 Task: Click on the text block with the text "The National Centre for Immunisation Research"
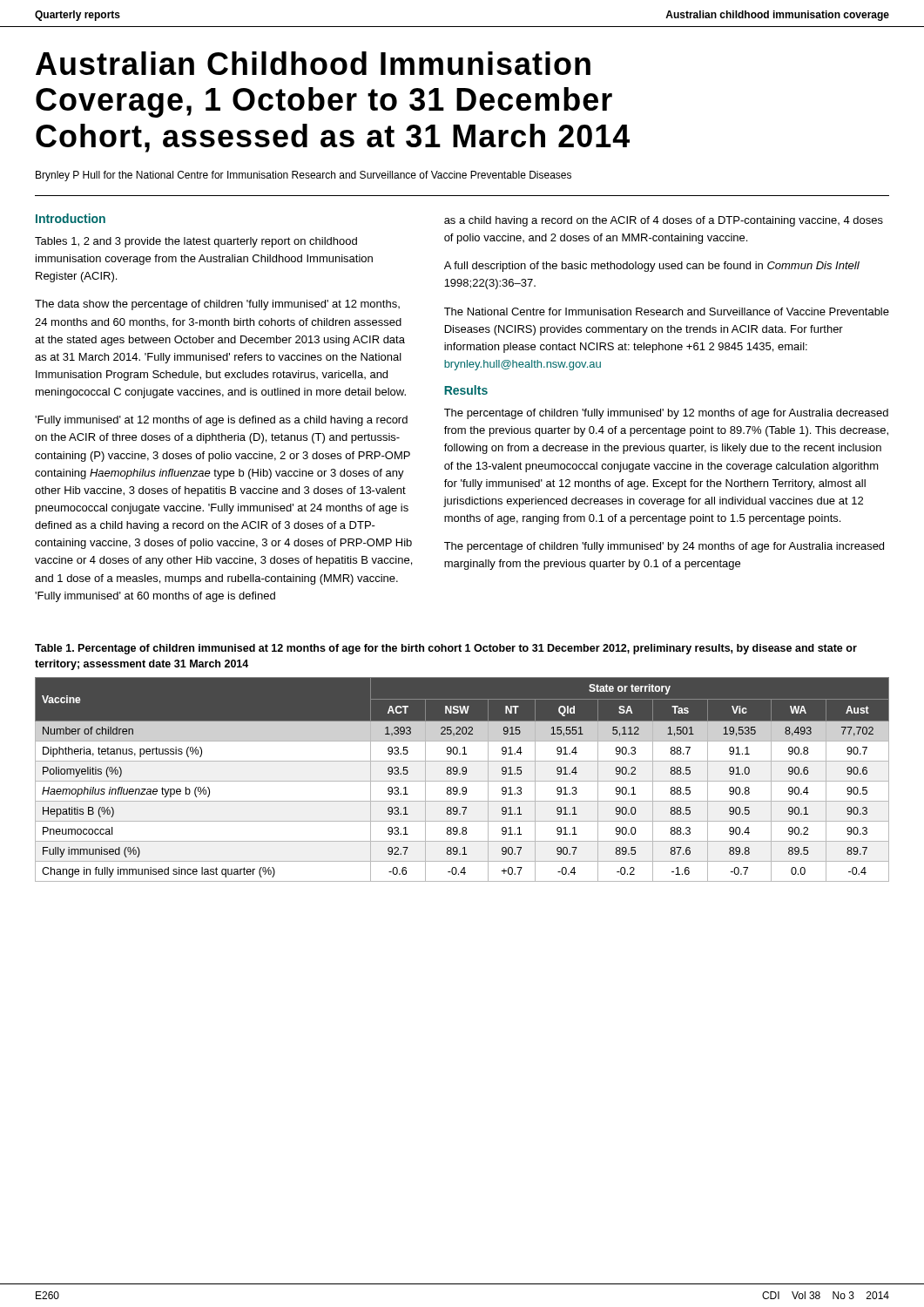tap(666, 338)
